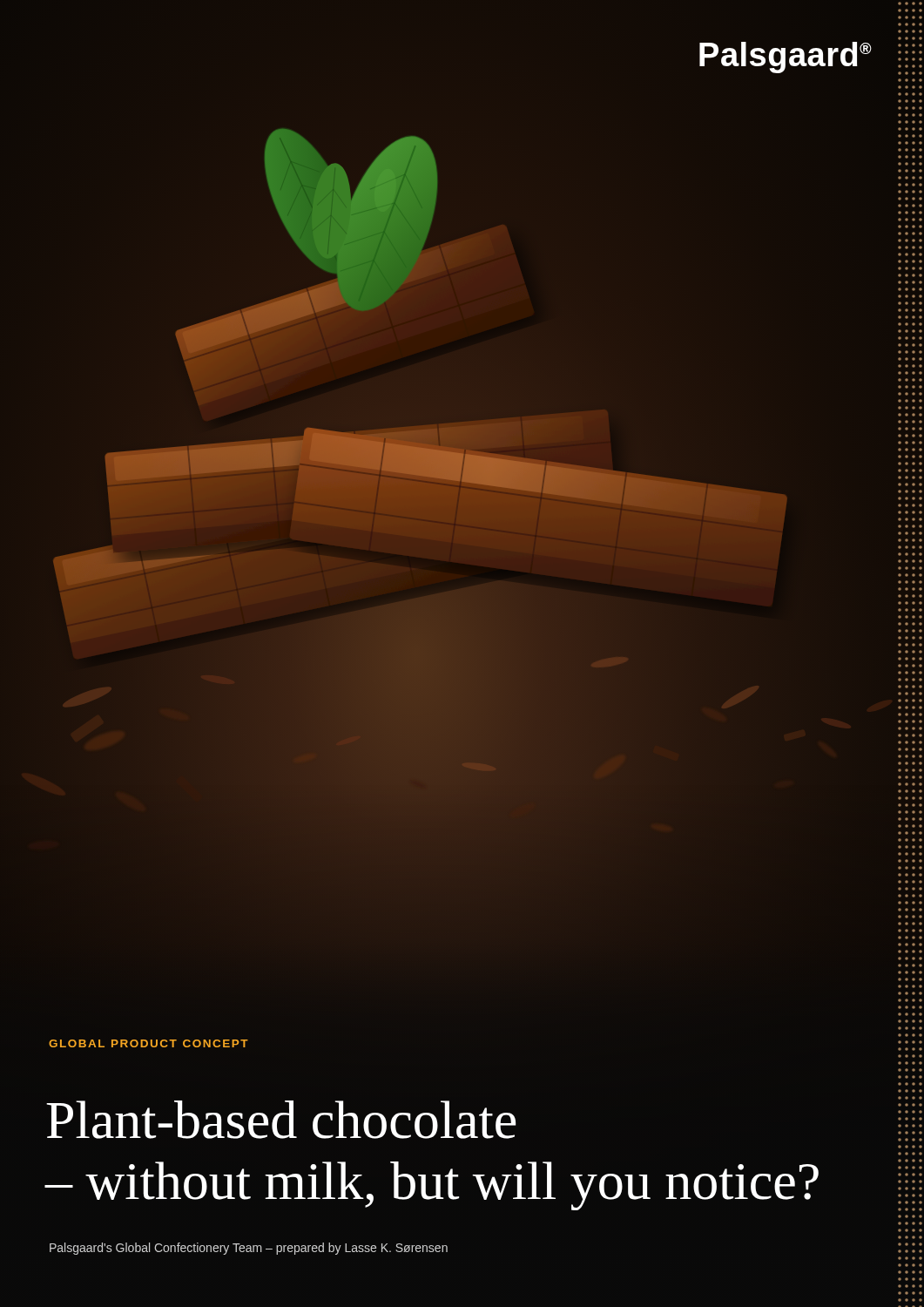
Task: Locate a section header
Action: click(x=149, y=1043)
